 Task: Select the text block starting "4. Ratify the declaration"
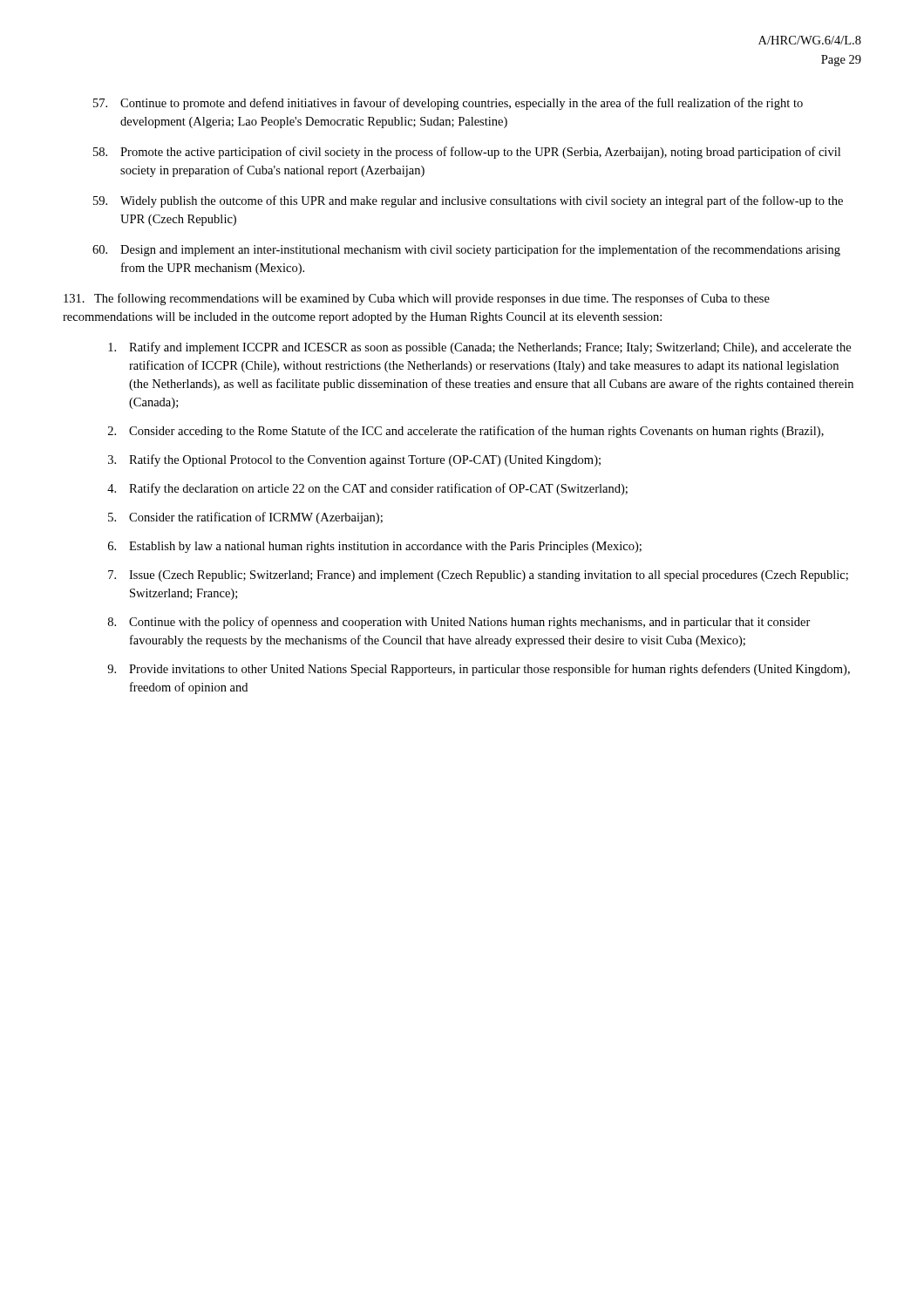(462, 489)
